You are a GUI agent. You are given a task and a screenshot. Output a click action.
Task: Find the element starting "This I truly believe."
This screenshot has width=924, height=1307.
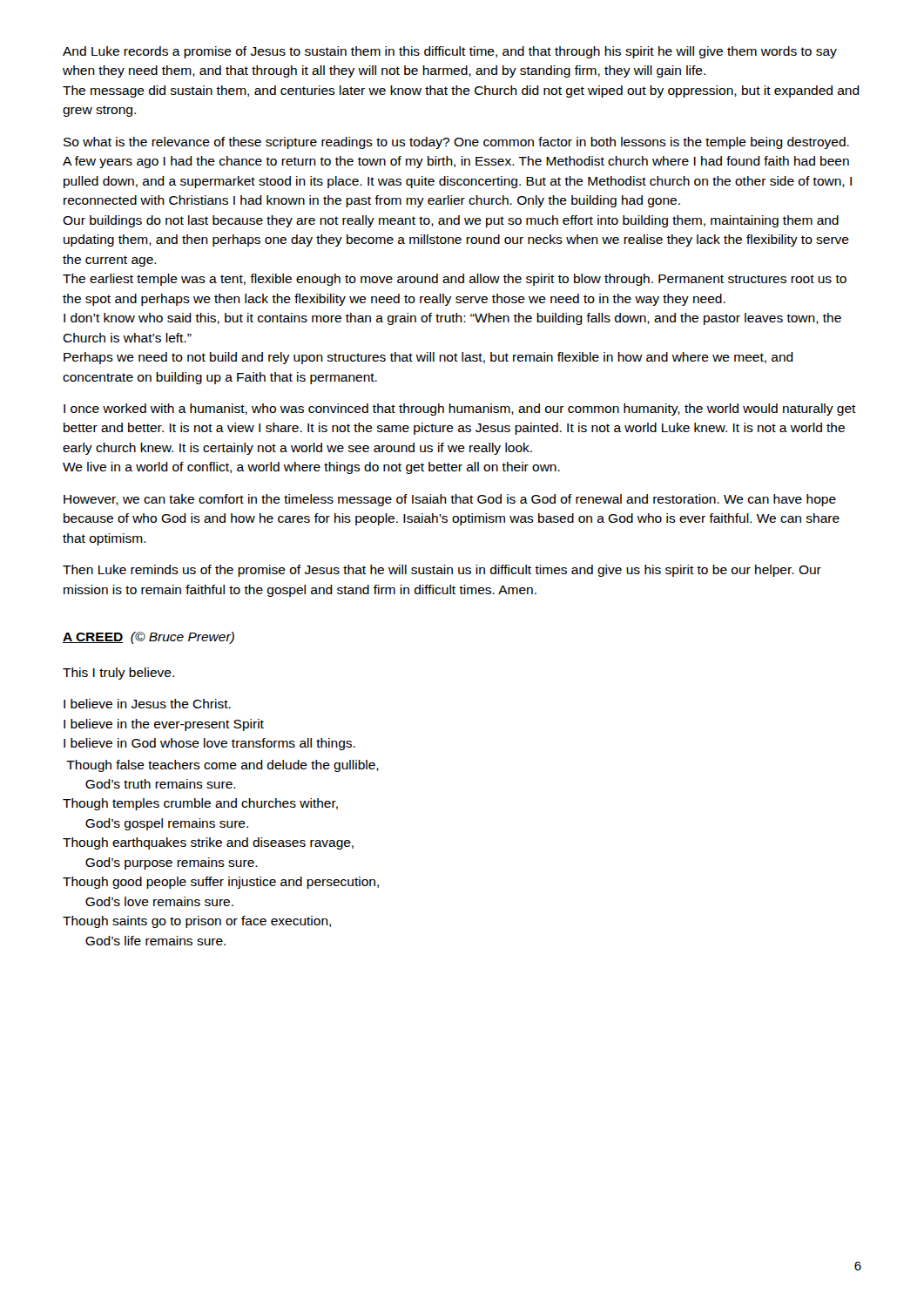tap(119, 672)
